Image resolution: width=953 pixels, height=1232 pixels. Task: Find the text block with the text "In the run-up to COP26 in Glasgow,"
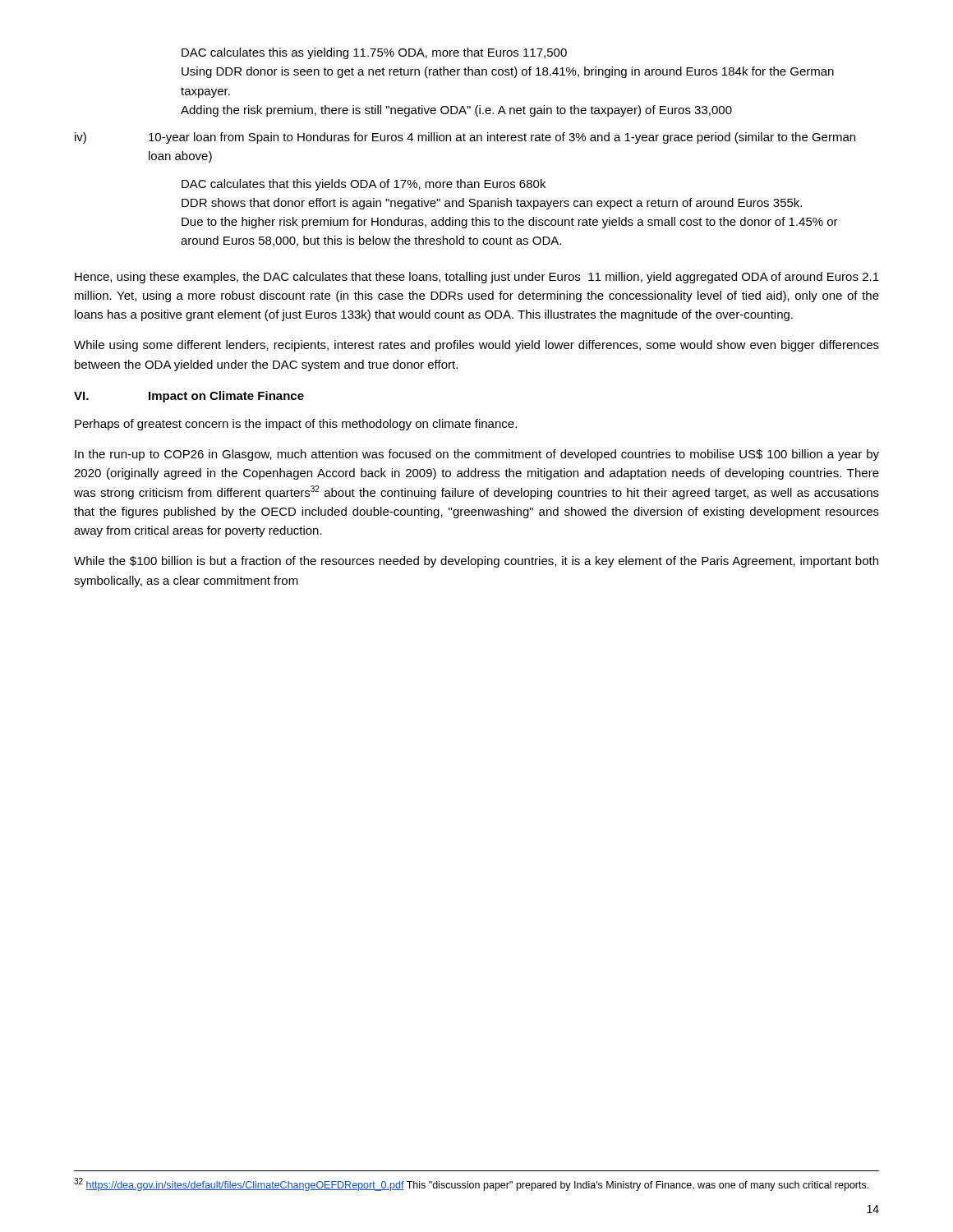coord(476,492)
